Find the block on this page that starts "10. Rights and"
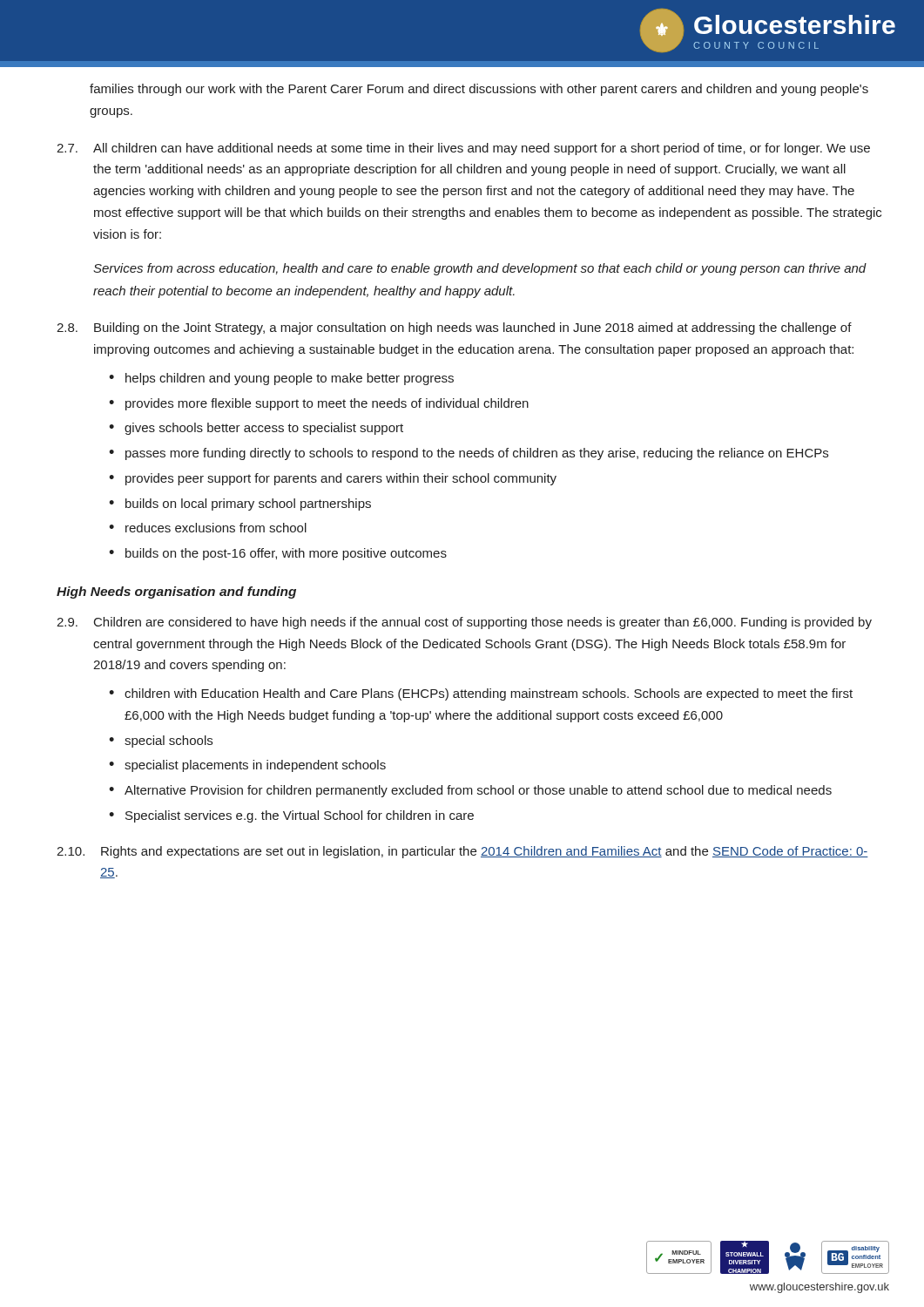Viewport: 924px width, 1307px height. tap(469, 862)
